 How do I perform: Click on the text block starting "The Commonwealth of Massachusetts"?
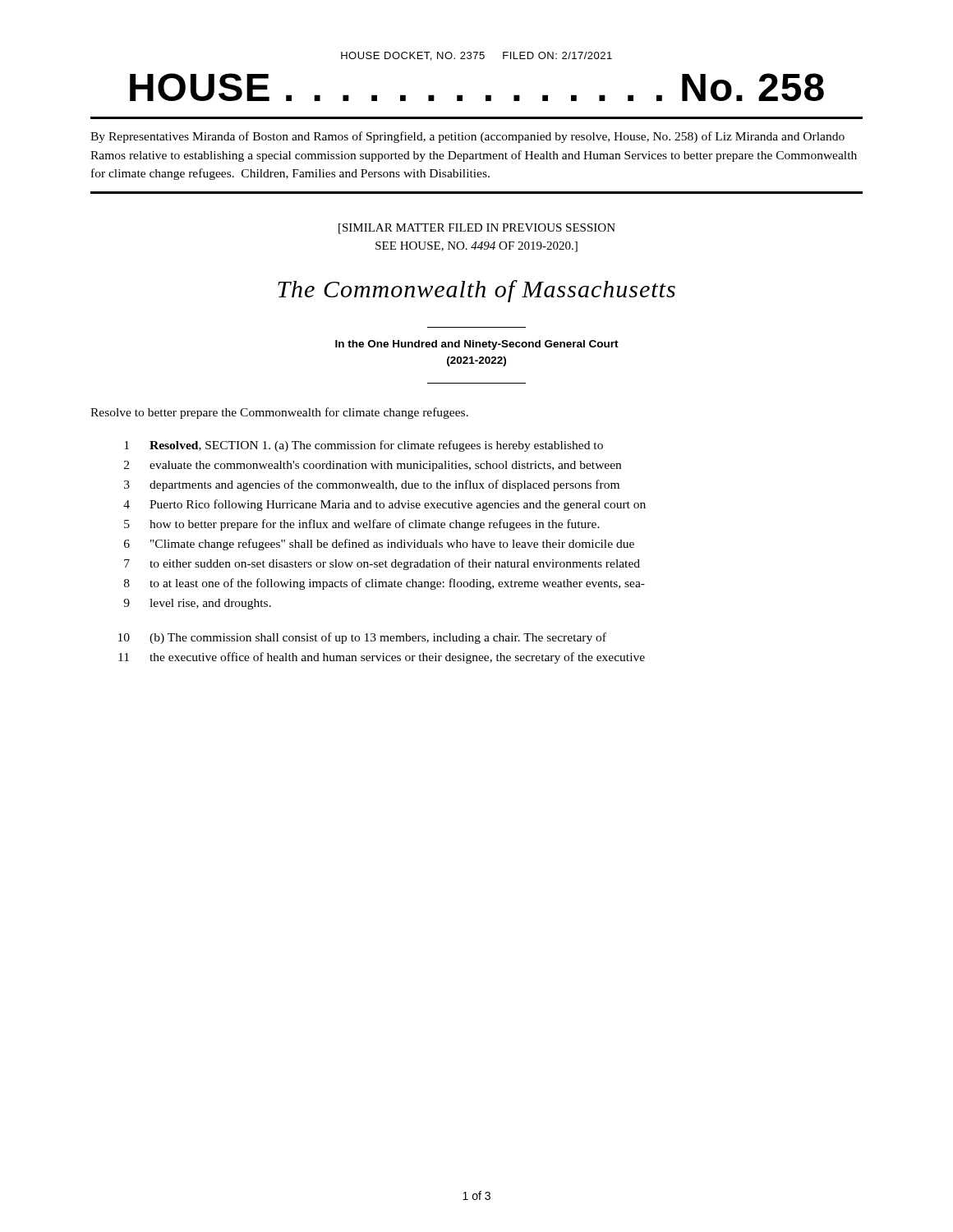(x=476, y=288)
